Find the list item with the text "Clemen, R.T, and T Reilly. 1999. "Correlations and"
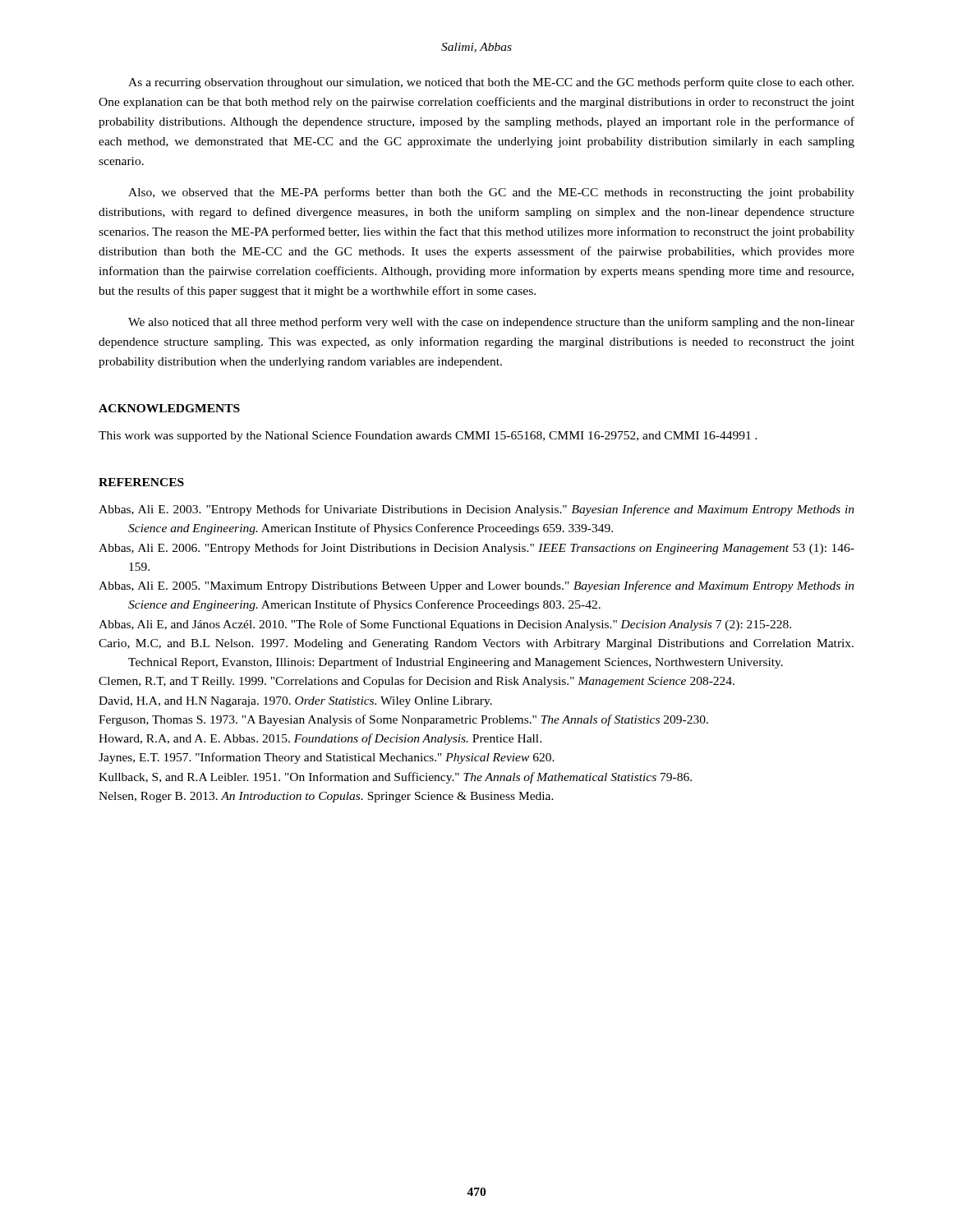The image size is (953, 1232). point(417,681)
